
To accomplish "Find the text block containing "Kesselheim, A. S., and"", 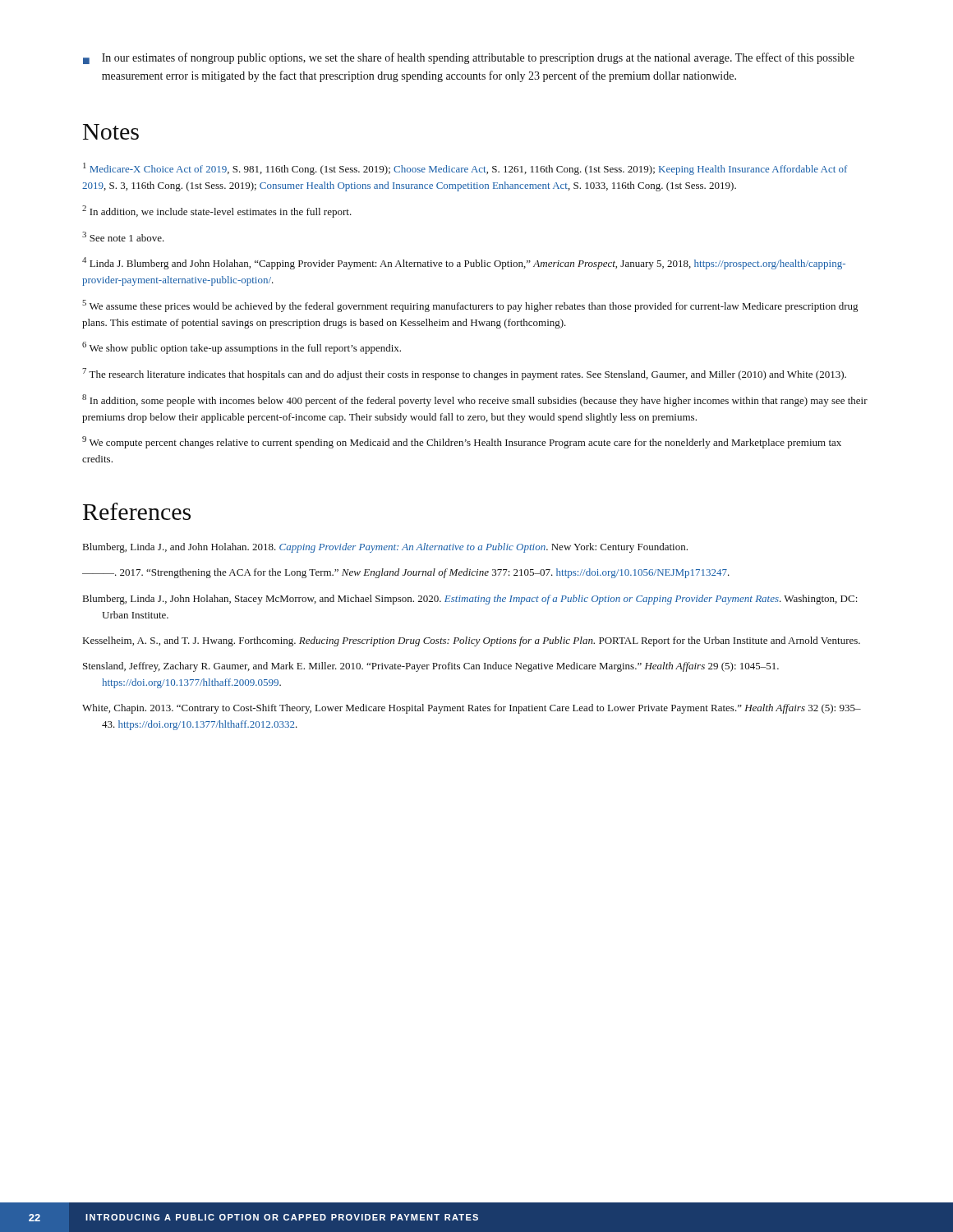I will click(471, 640).
